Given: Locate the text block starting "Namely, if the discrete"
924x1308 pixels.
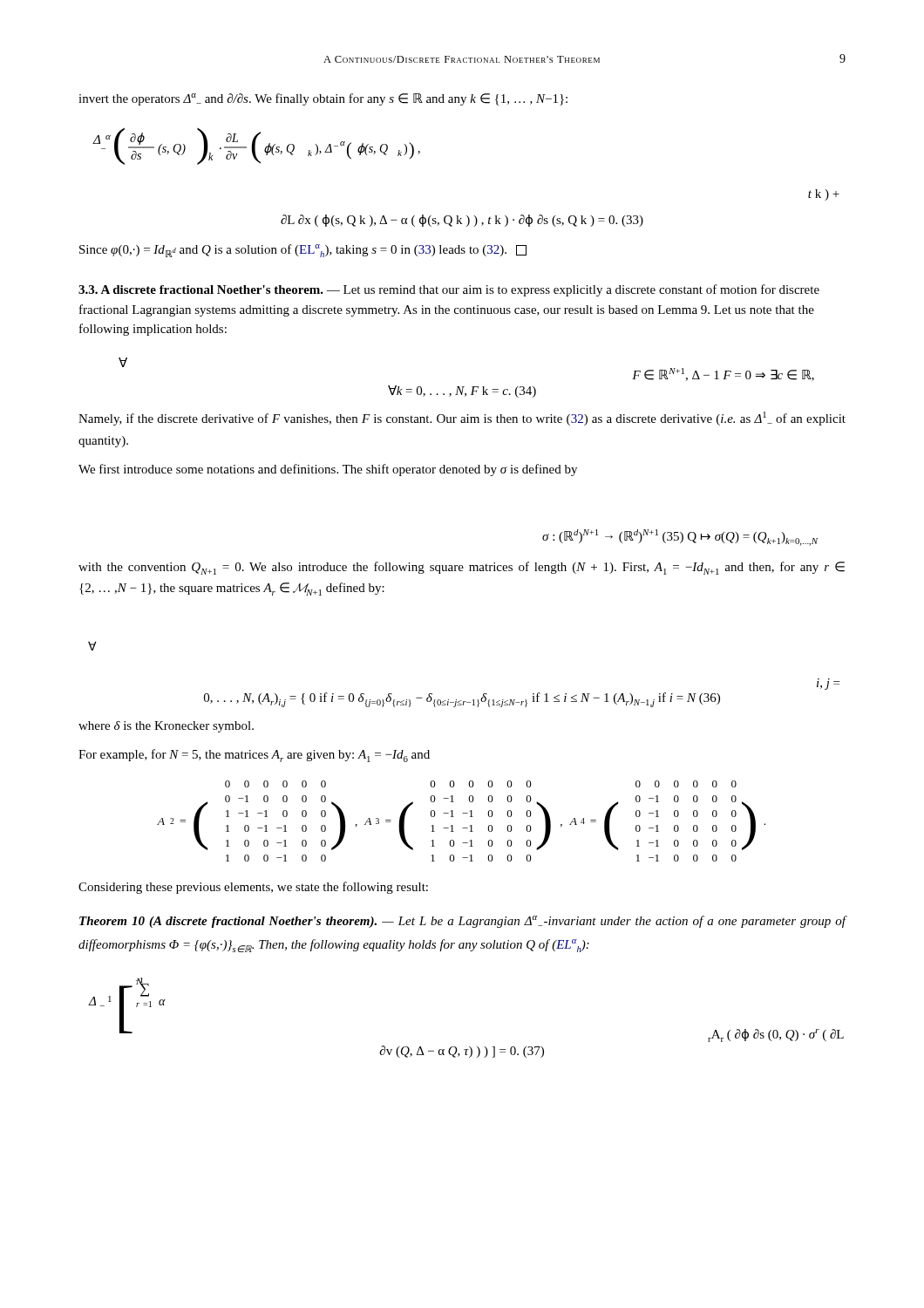Looking at the screenshot, I should [462, 428].
